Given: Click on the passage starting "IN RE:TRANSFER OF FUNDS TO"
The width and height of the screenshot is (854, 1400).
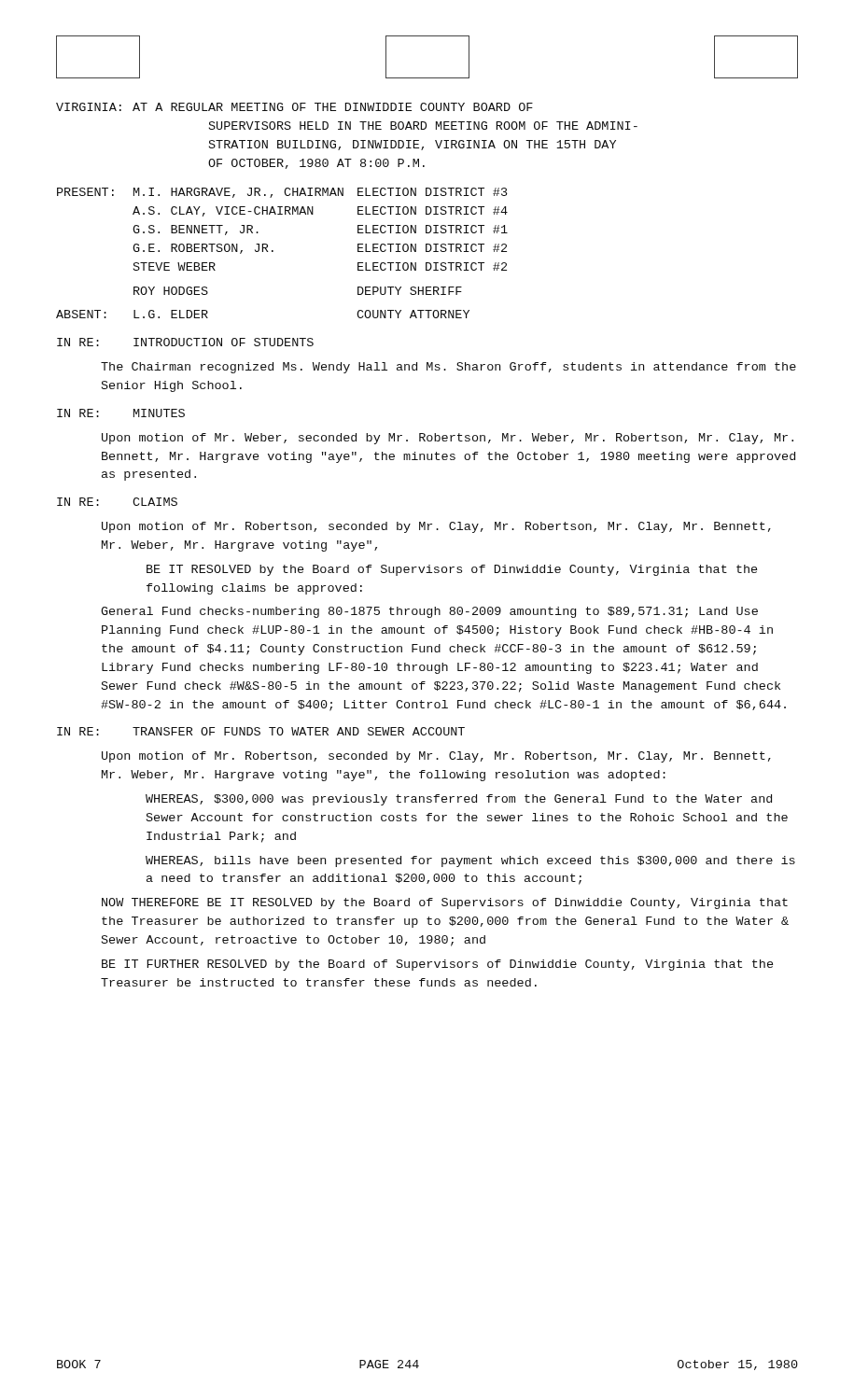Looking at the screenshot, I should pyautogui.click(x=427, y=733).
